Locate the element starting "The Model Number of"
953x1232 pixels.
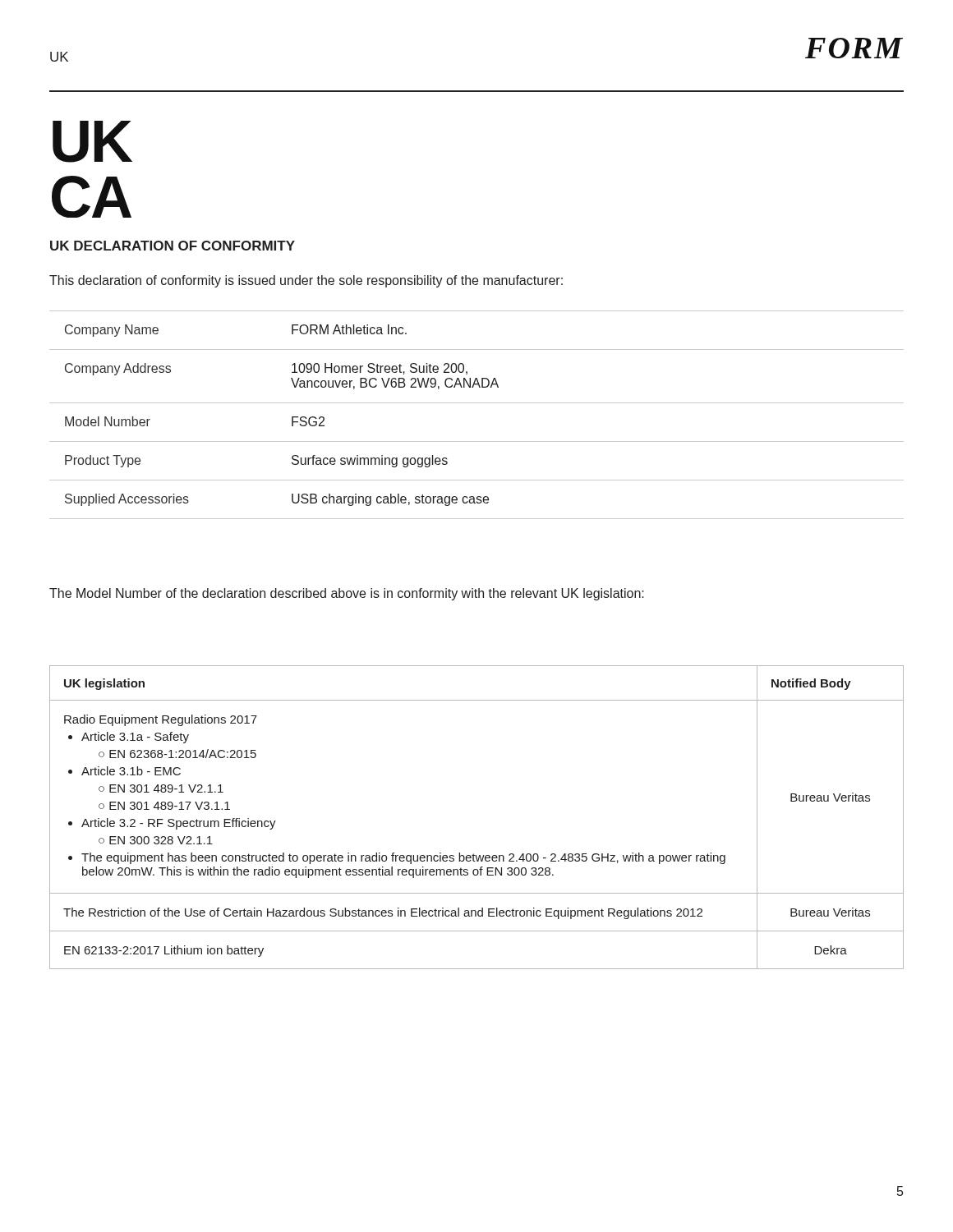[347, 593]
